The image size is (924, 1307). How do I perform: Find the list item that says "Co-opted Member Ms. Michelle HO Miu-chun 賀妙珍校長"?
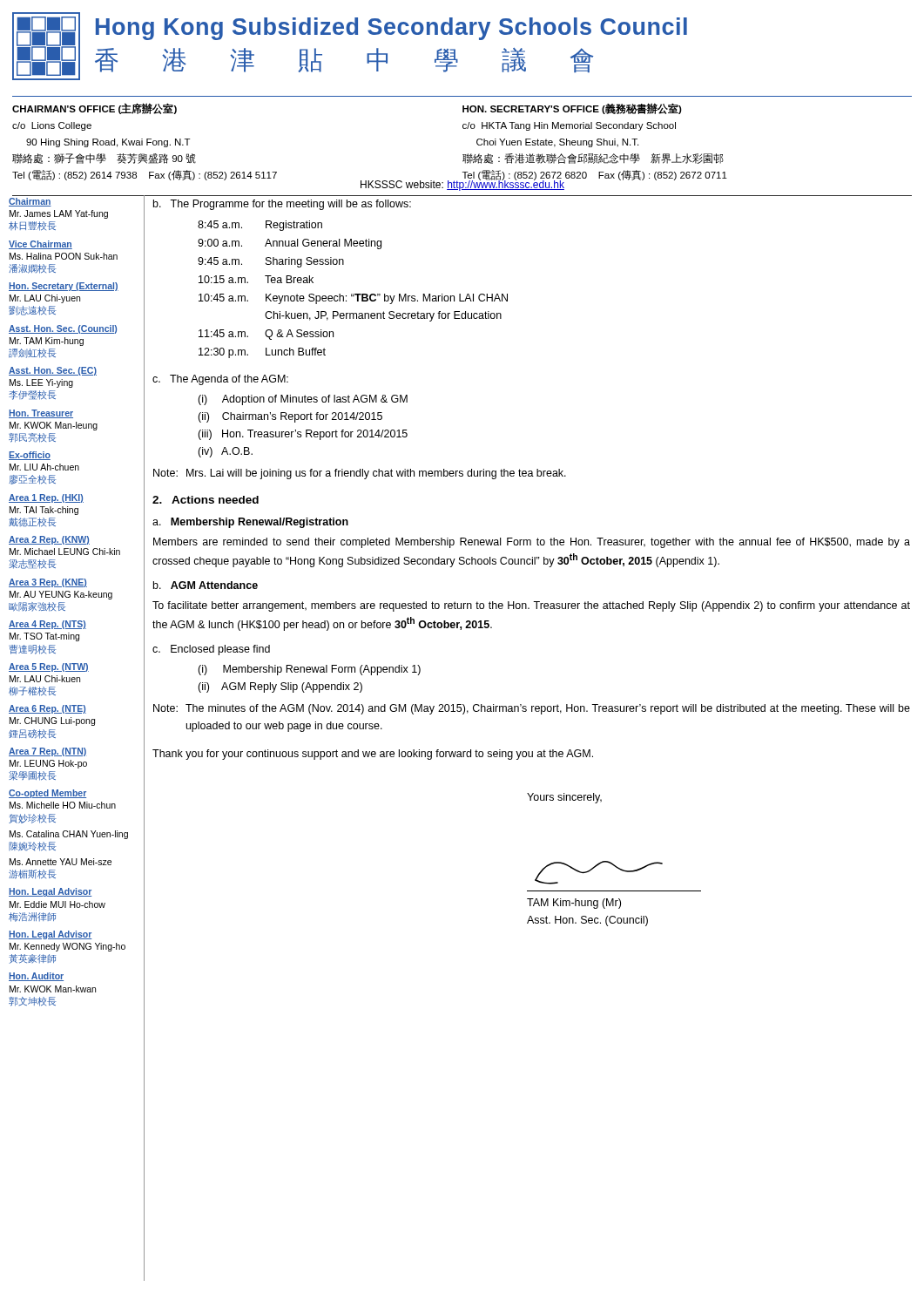click(x=75, y=806)
